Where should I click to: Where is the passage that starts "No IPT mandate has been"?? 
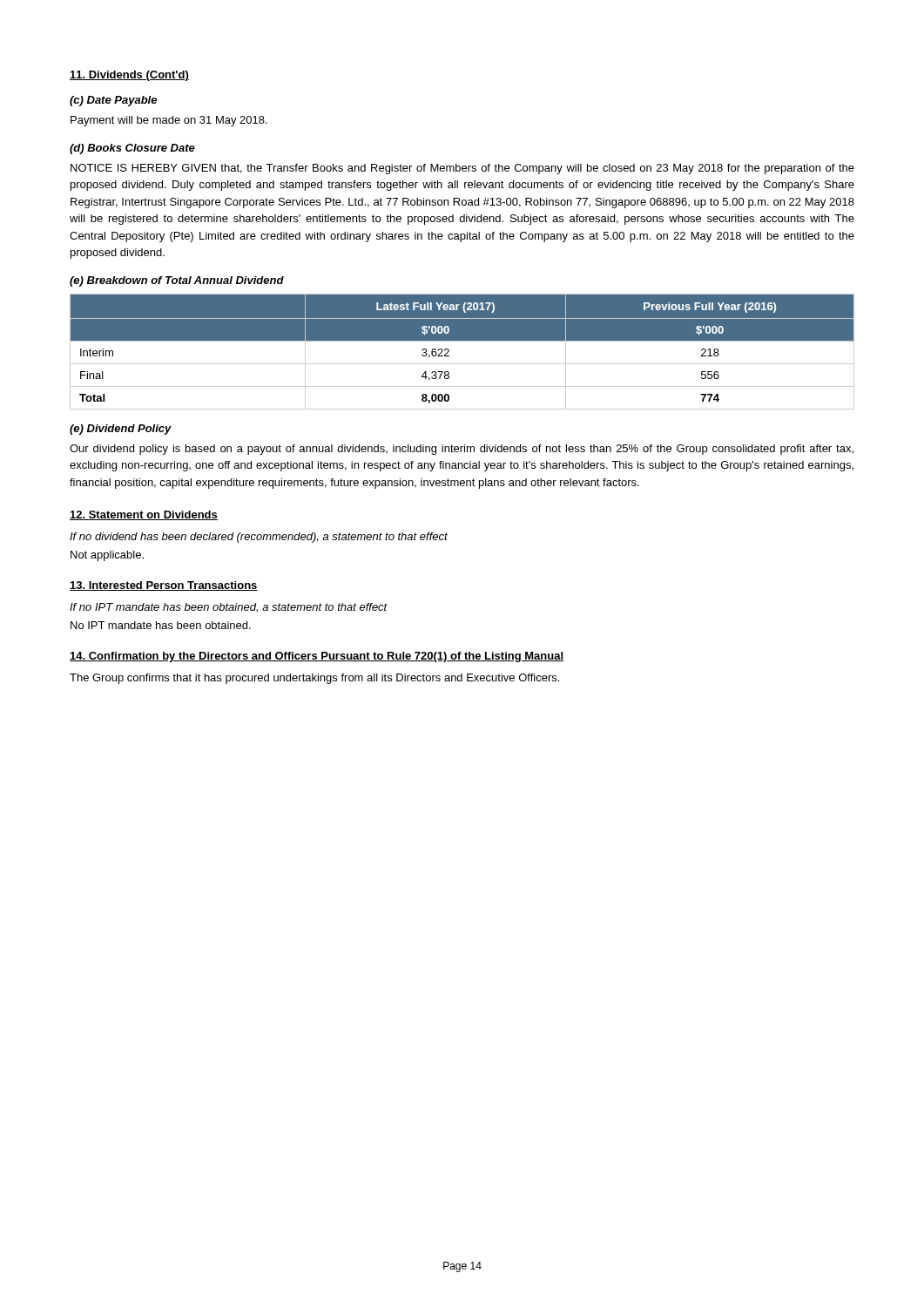coord(160,625)
